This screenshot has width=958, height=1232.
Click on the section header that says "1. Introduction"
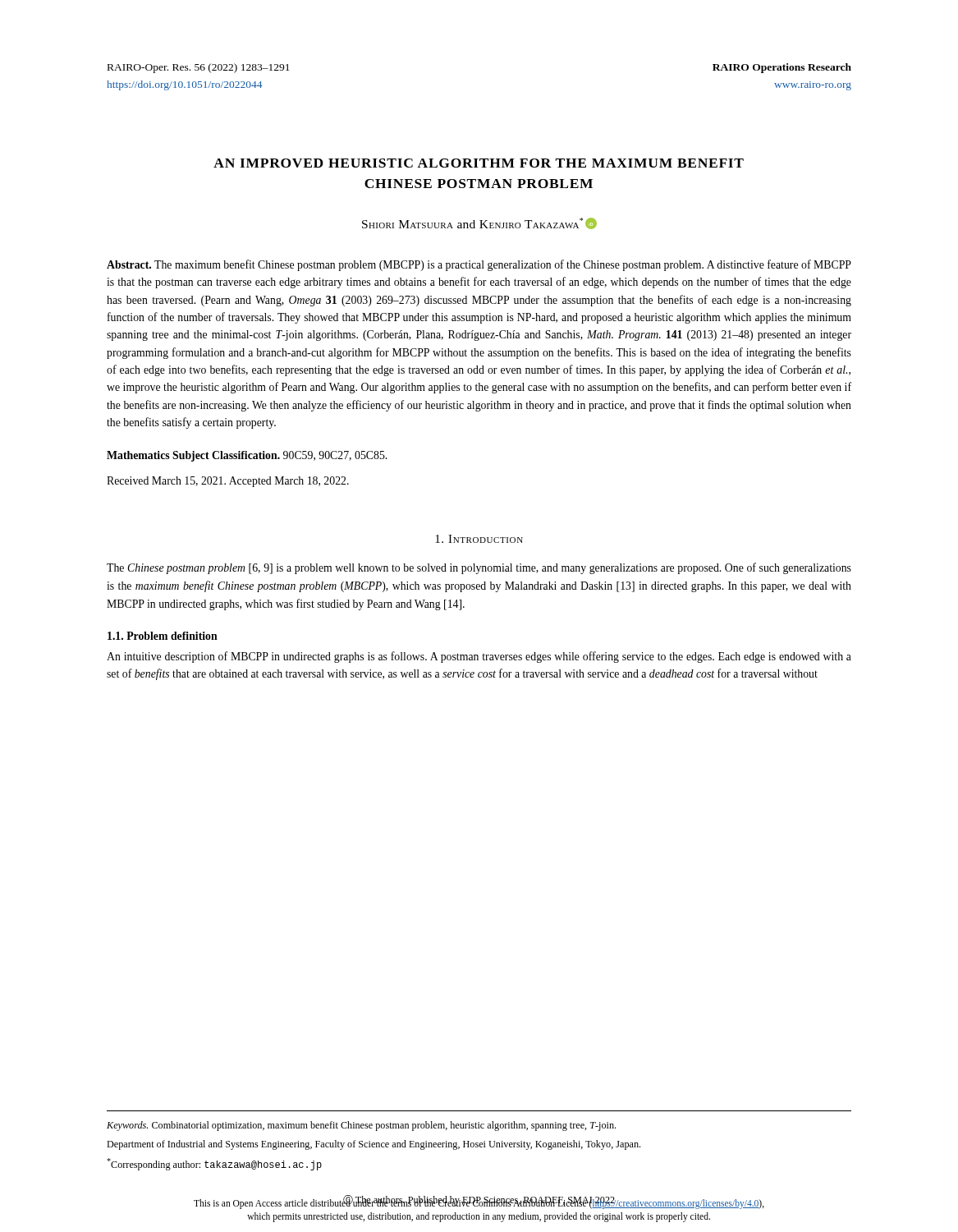pos(479,539)
